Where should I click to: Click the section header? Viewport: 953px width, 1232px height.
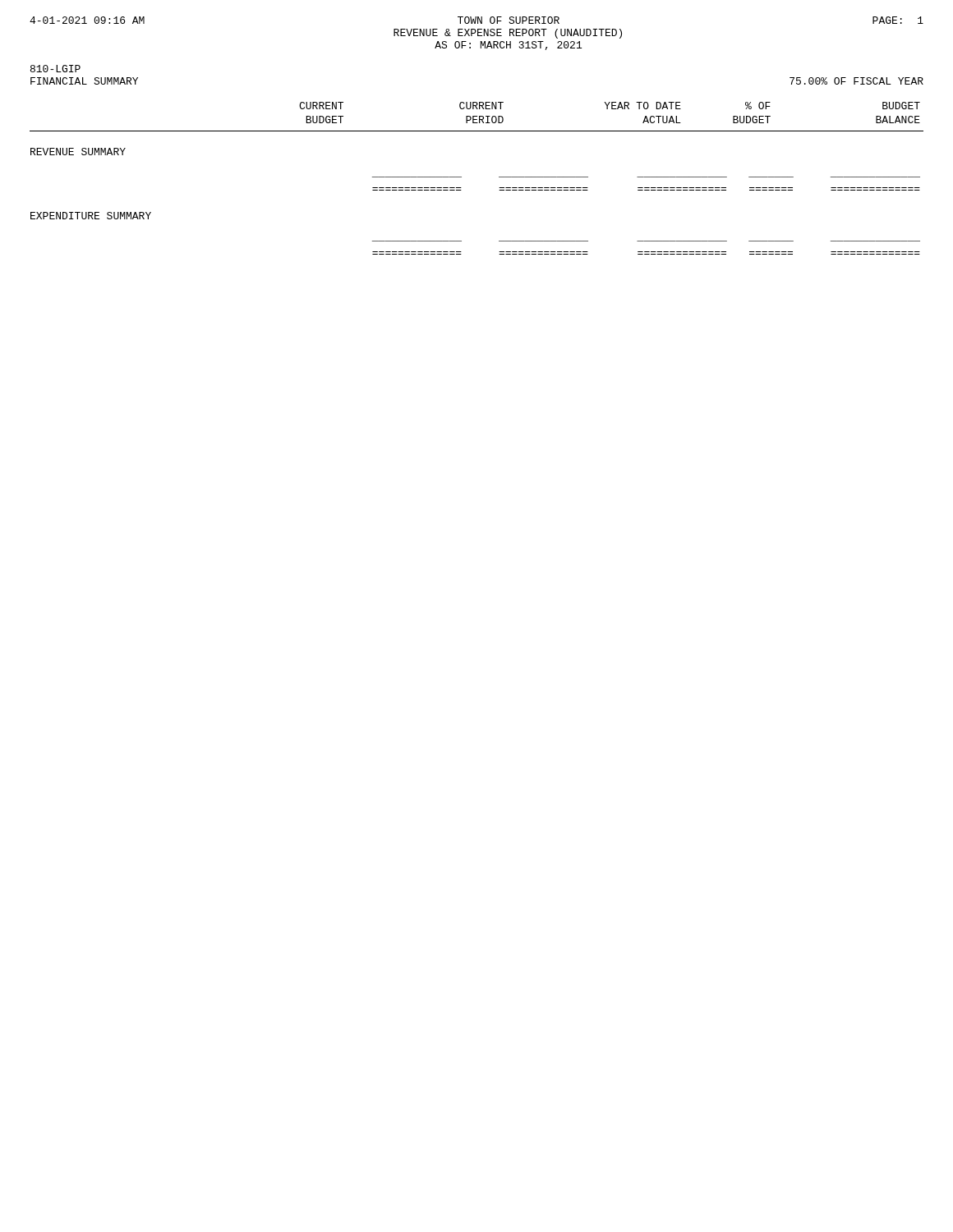(55, 69)
